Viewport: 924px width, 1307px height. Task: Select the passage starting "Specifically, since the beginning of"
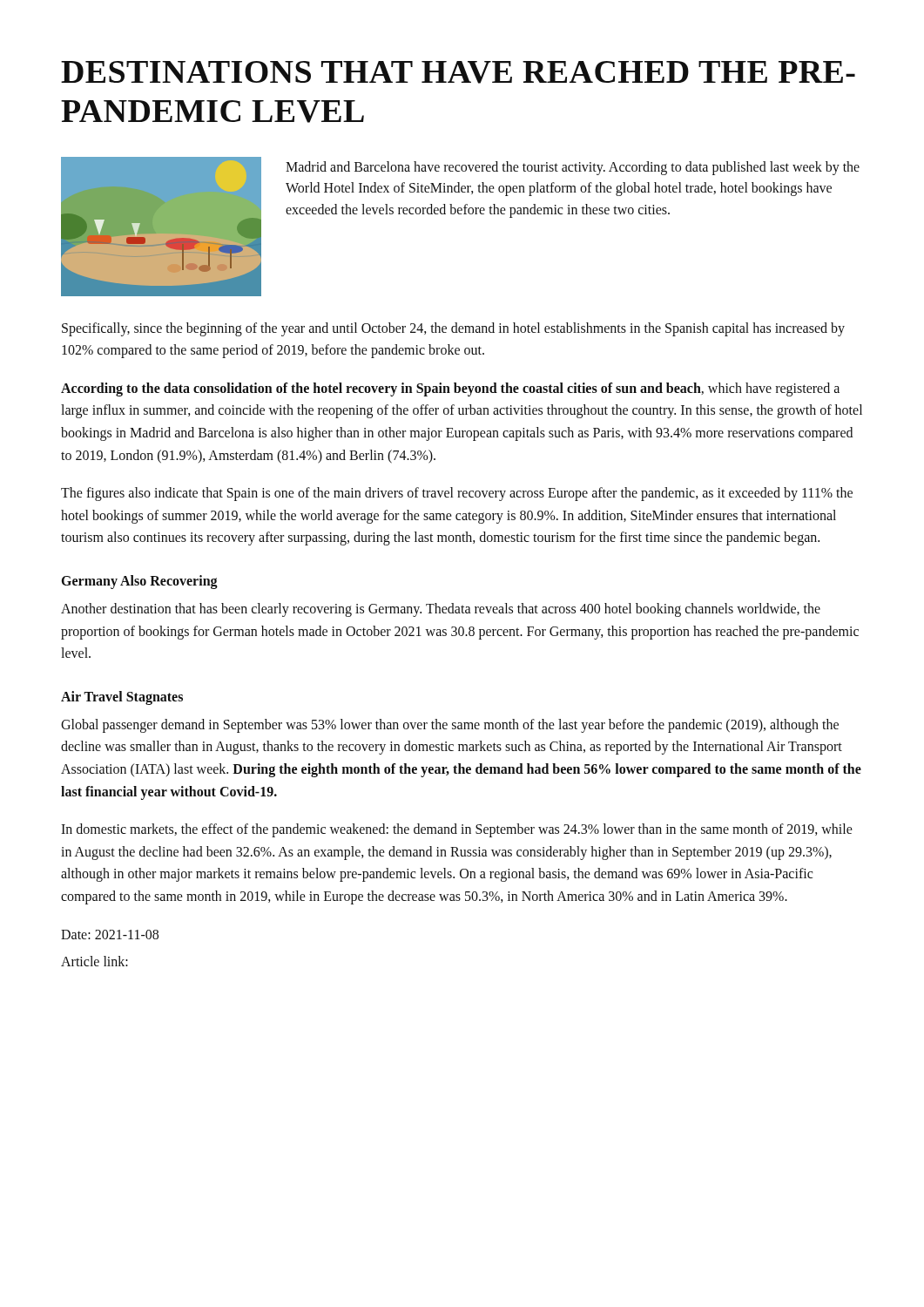[x=453, y=339]
